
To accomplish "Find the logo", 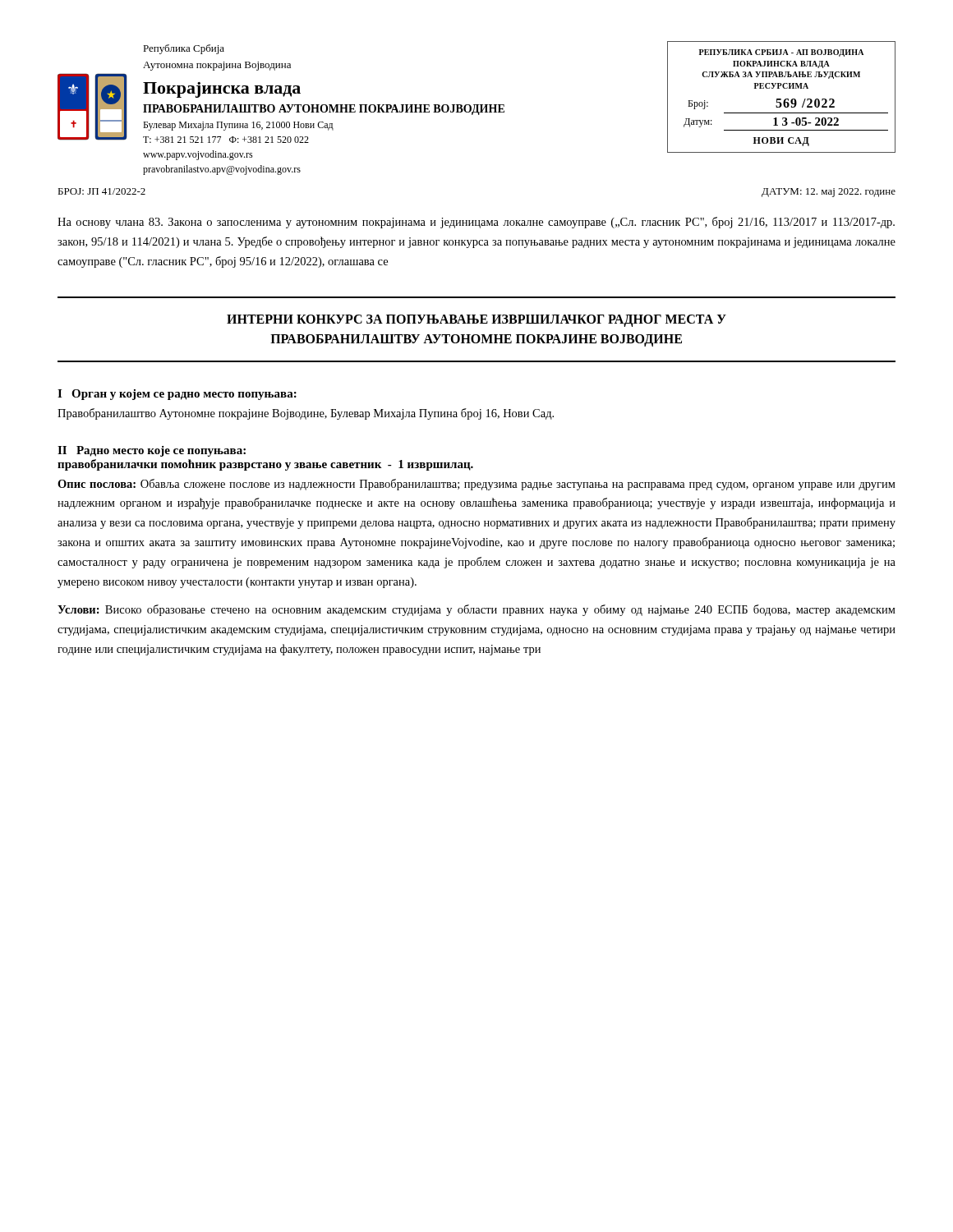I will pyautogui.click(x=94, y=109).
